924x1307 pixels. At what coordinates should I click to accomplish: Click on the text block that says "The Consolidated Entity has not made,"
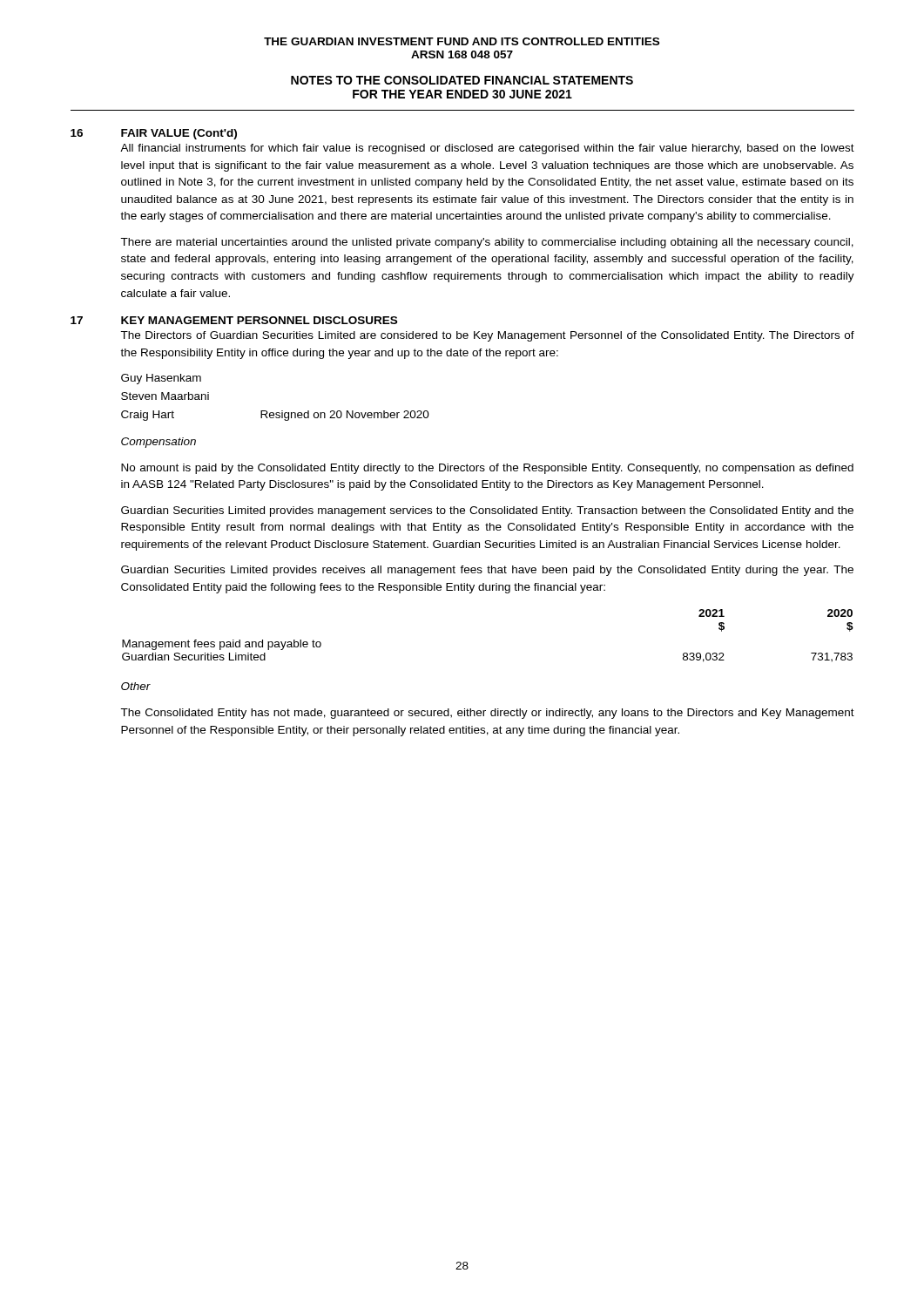[x=487, y=721]
